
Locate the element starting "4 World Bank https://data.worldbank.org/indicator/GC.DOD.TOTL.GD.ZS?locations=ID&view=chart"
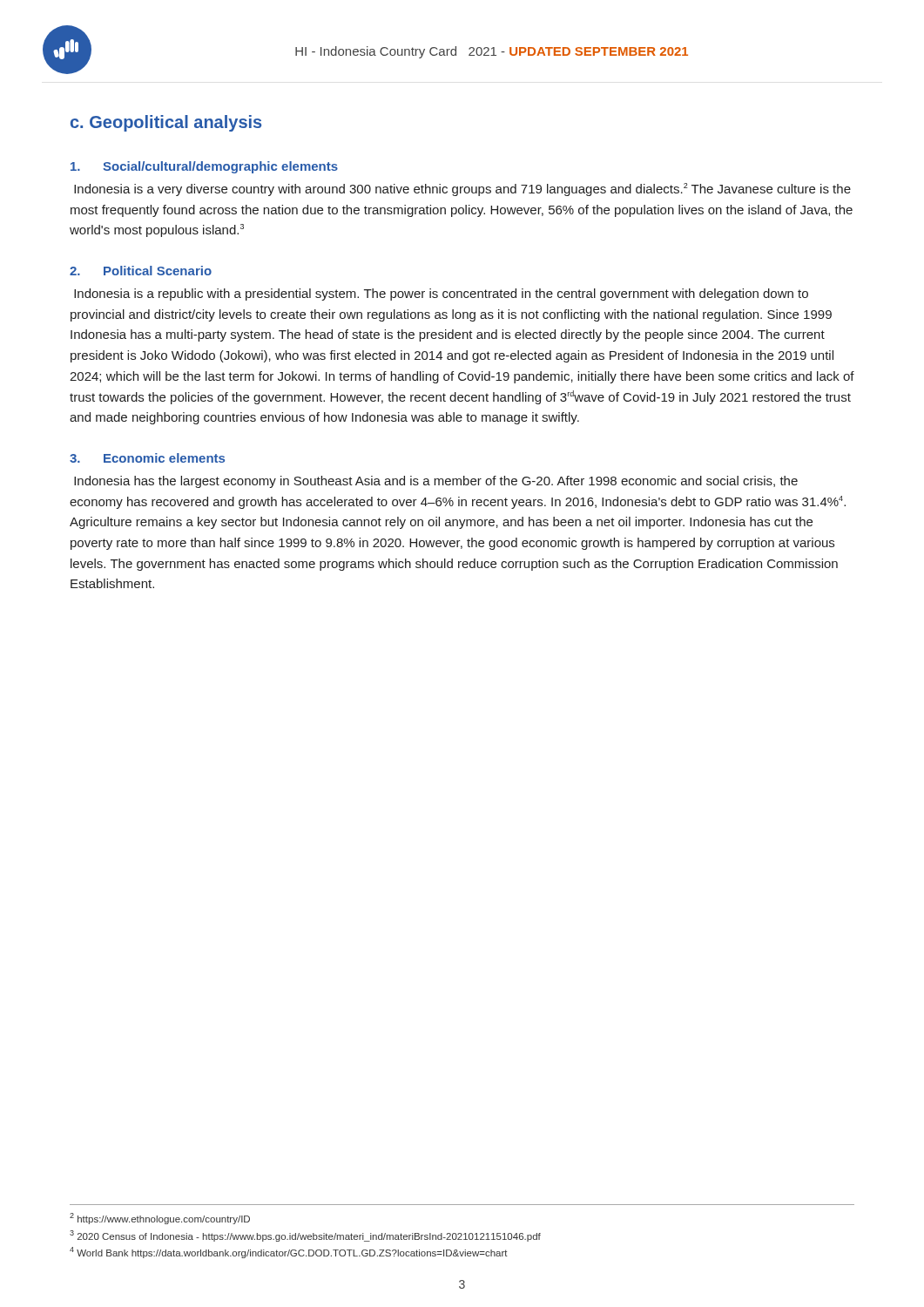288,1252
